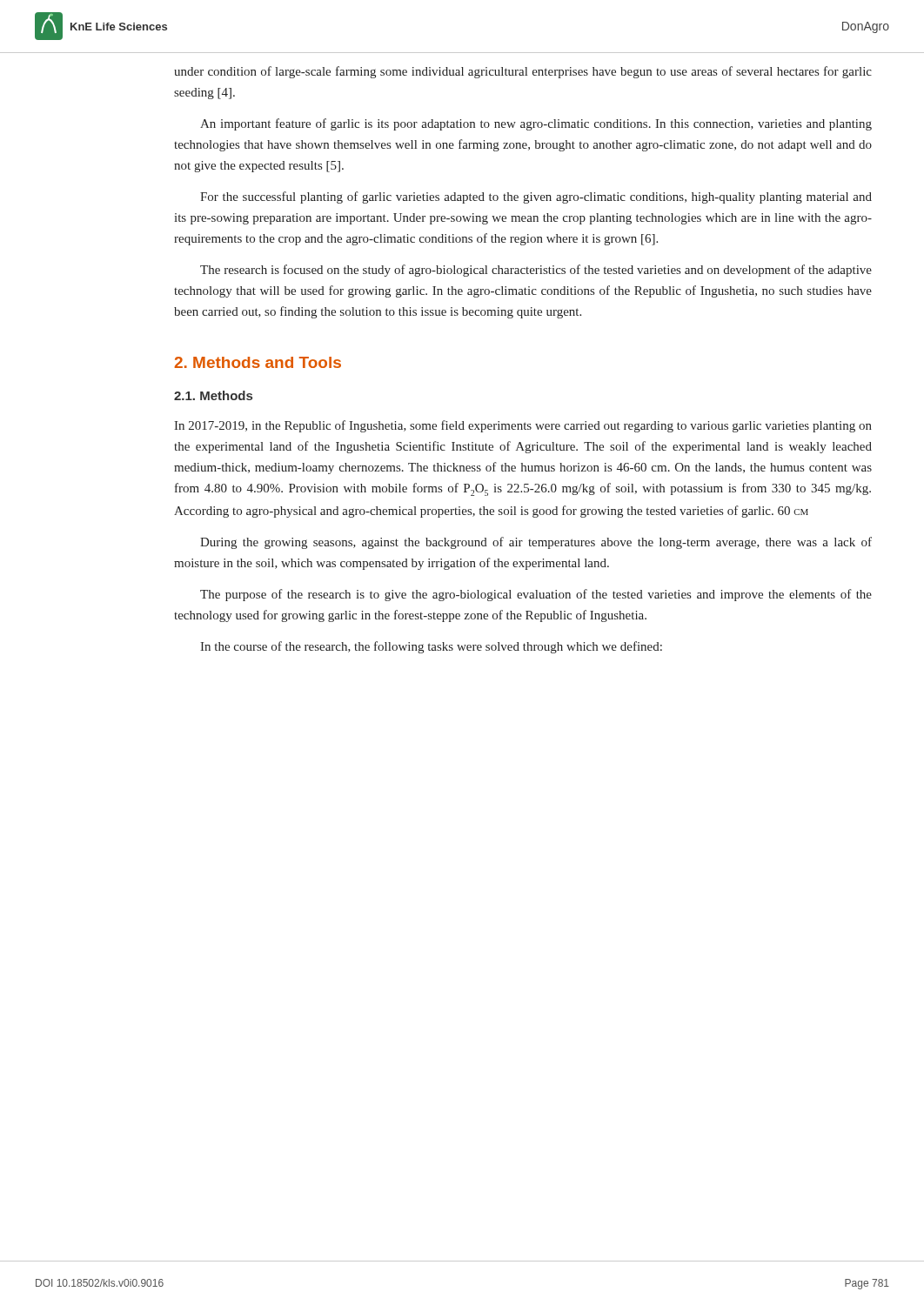This screenshot has width=924, height=1305.
Task: Navigate to the region starting "The research is focused on the study"
Action: click(x=523, y=291)
